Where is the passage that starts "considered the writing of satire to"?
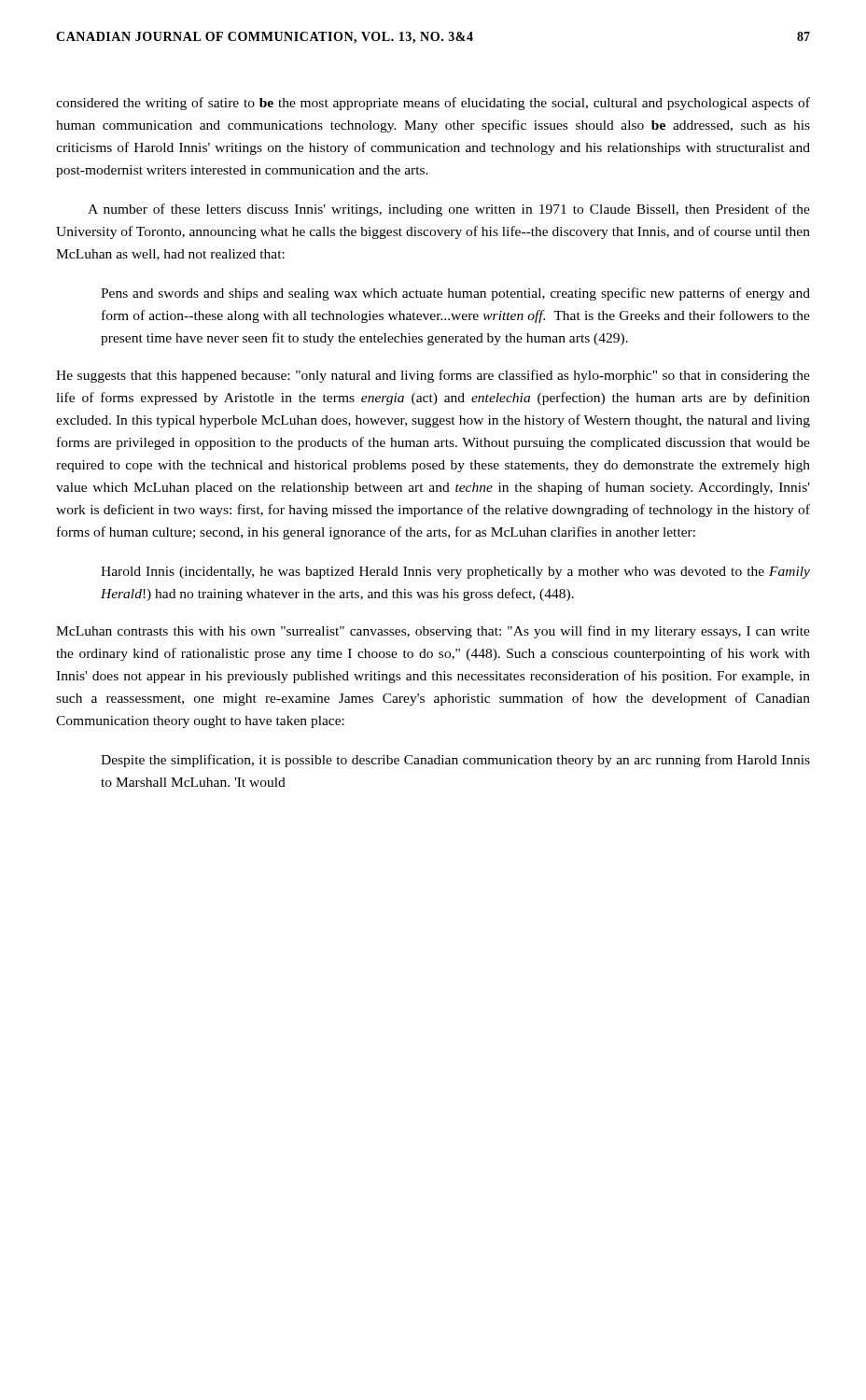This screenshot has height=1400, width=866. click(433, 136)
